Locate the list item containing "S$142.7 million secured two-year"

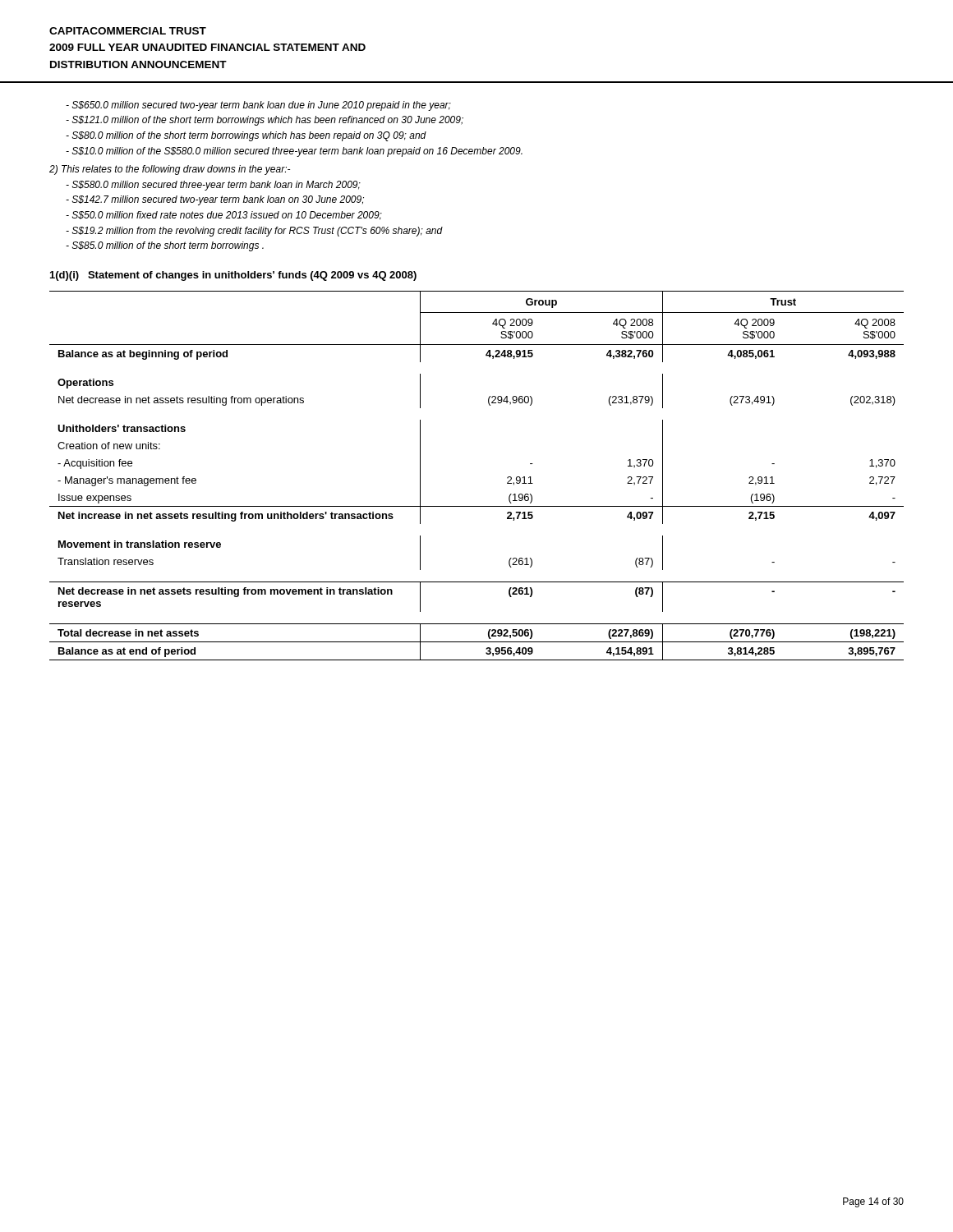pyautogui.click(x=215, y=200)
